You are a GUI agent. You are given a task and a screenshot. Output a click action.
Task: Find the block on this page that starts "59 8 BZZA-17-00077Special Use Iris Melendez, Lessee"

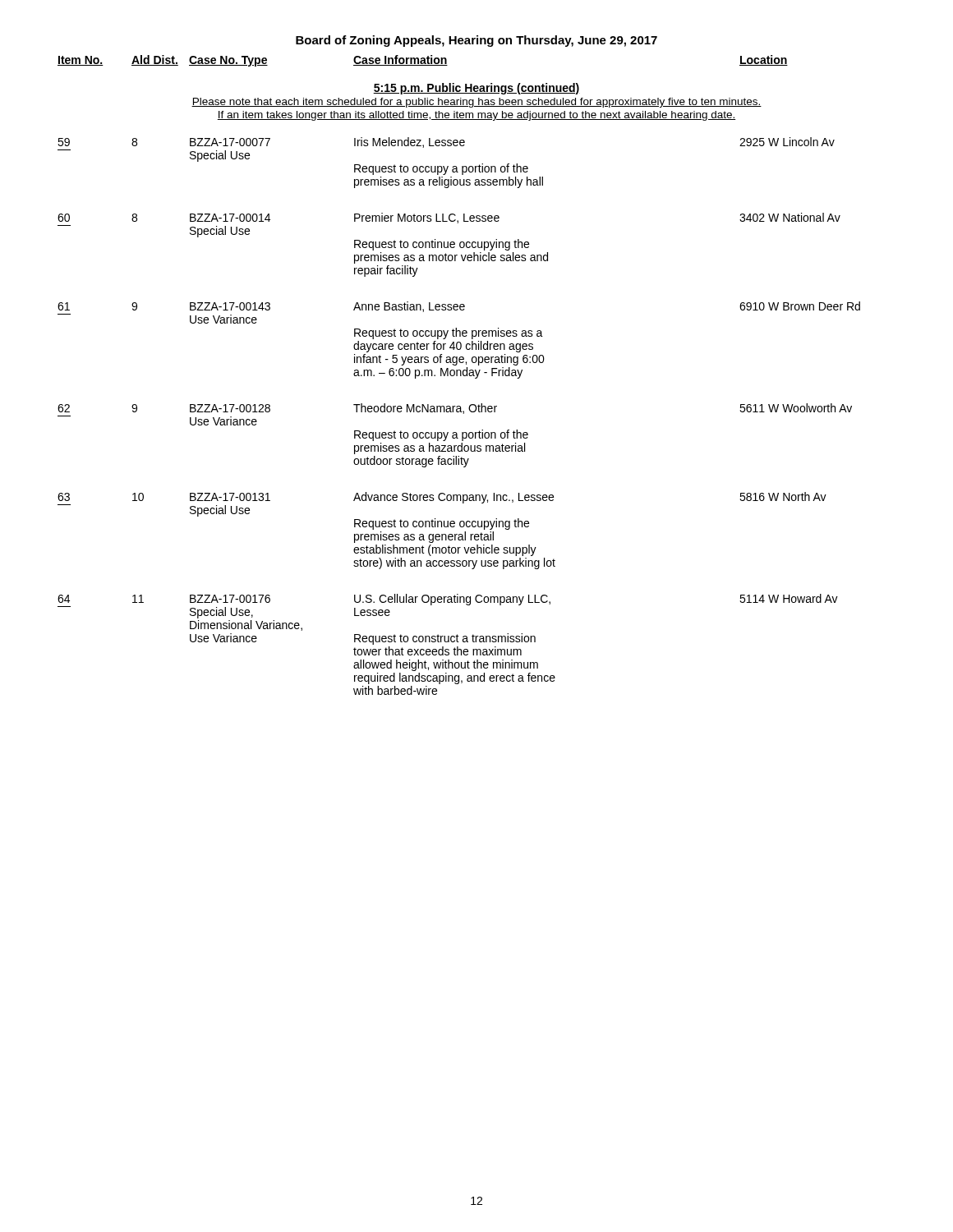click(x=476, y=162)
